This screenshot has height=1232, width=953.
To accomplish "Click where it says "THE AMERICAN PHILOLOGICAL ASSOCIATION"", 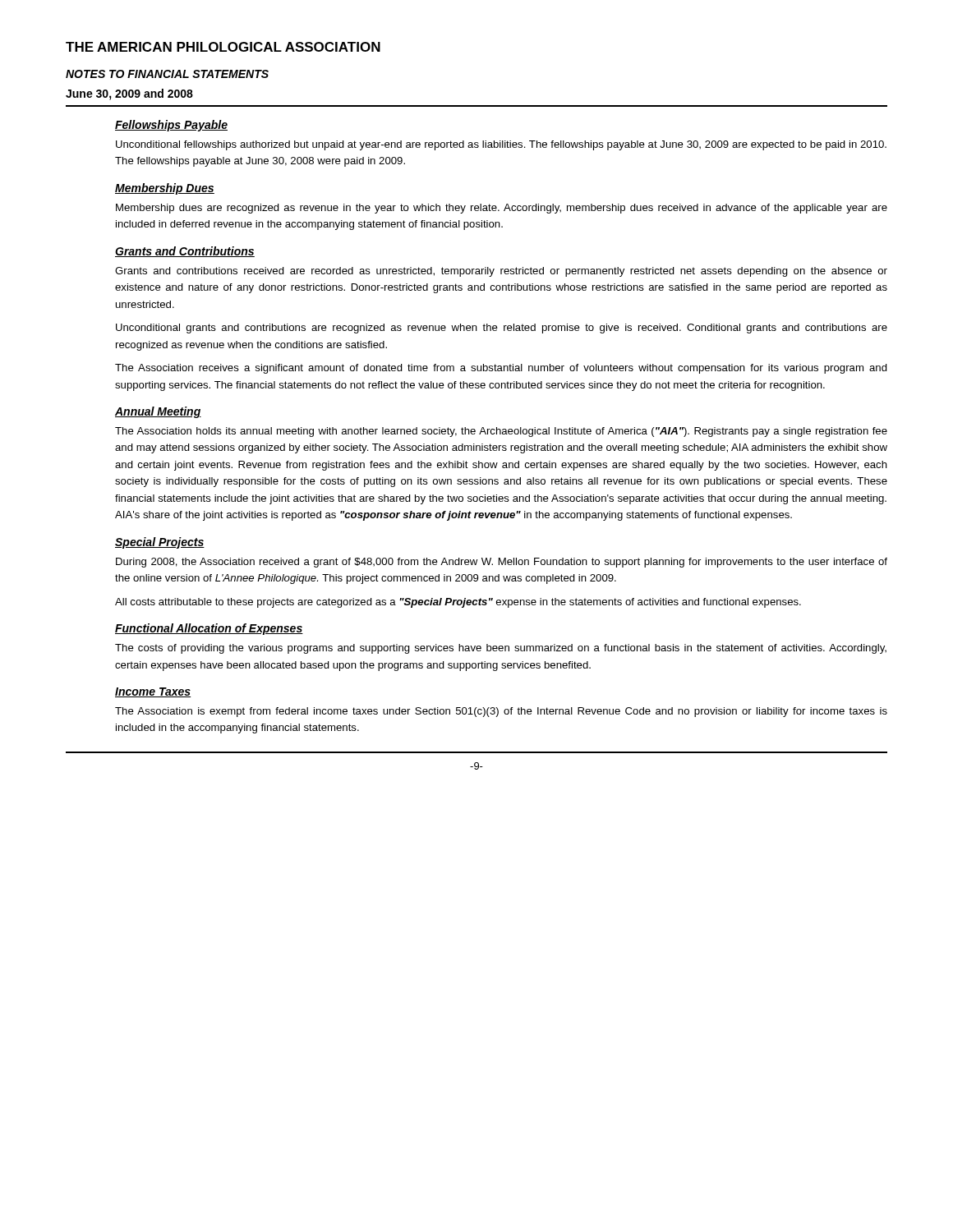I will pos(223,47).
